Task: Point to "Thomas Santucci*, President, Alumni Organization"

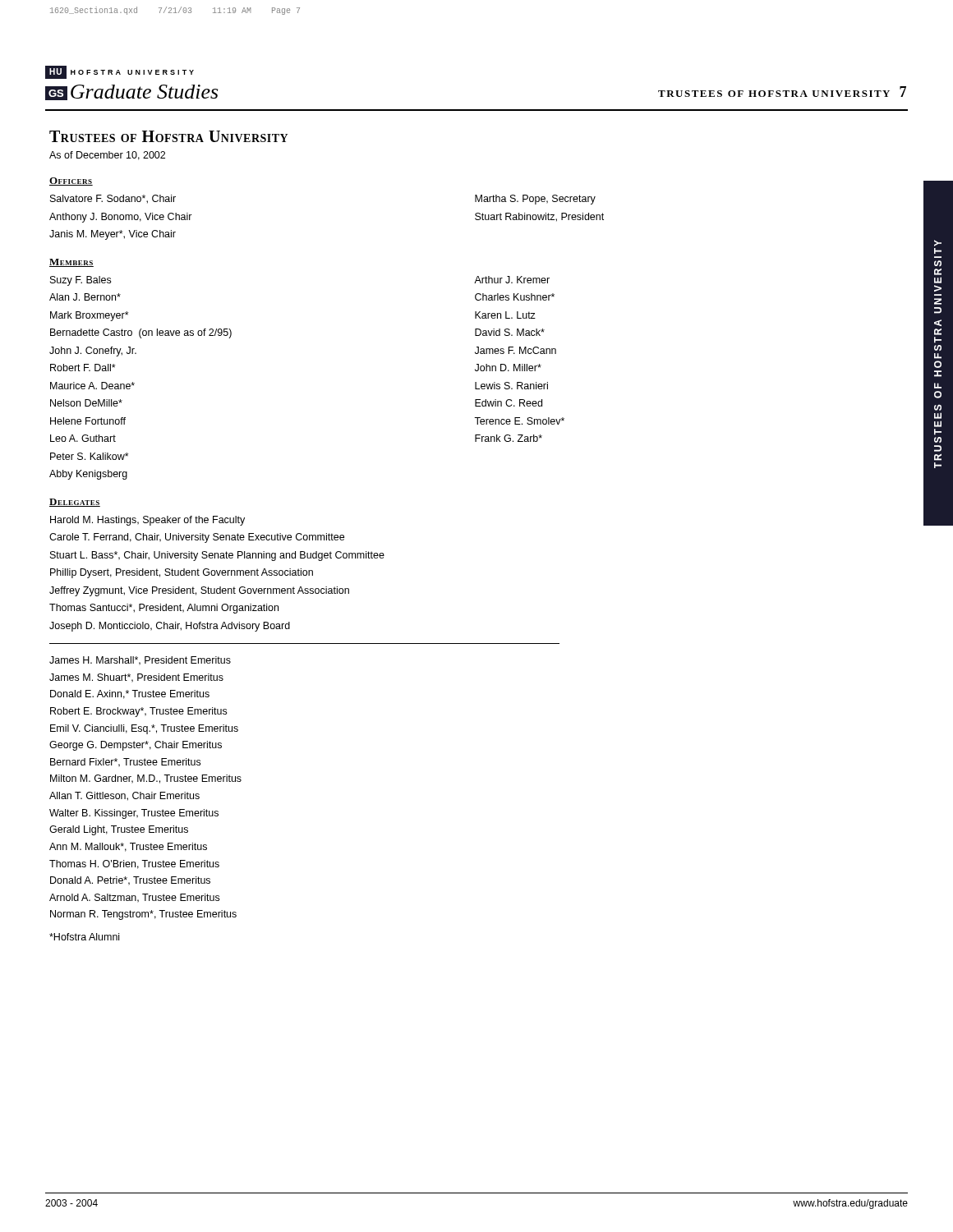Action: (x=164, y=608)
